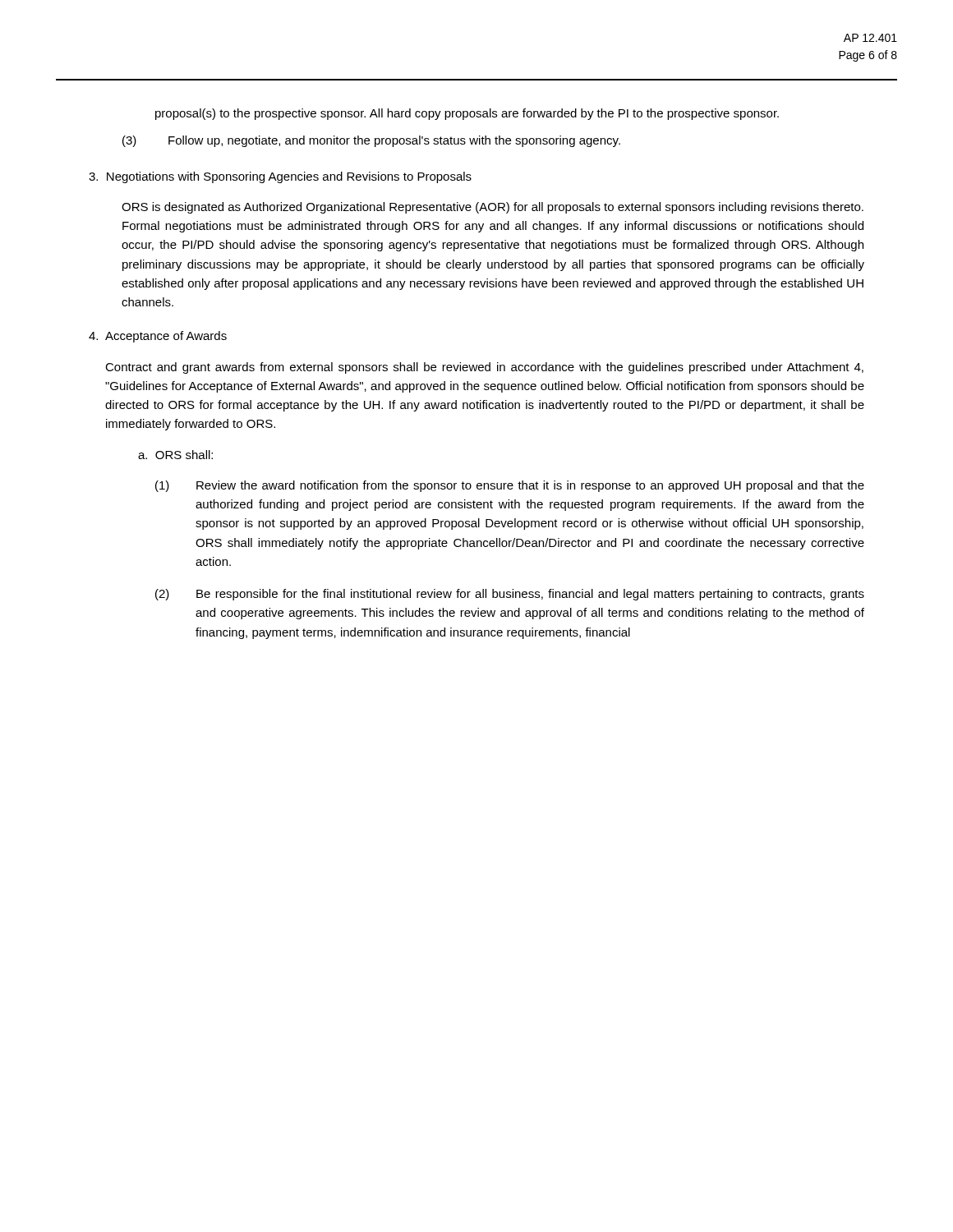Point to the text block starting "3. Negotiations with Sponsoring Agencies and"
953x1232 pixels.
tap(280, 176)
